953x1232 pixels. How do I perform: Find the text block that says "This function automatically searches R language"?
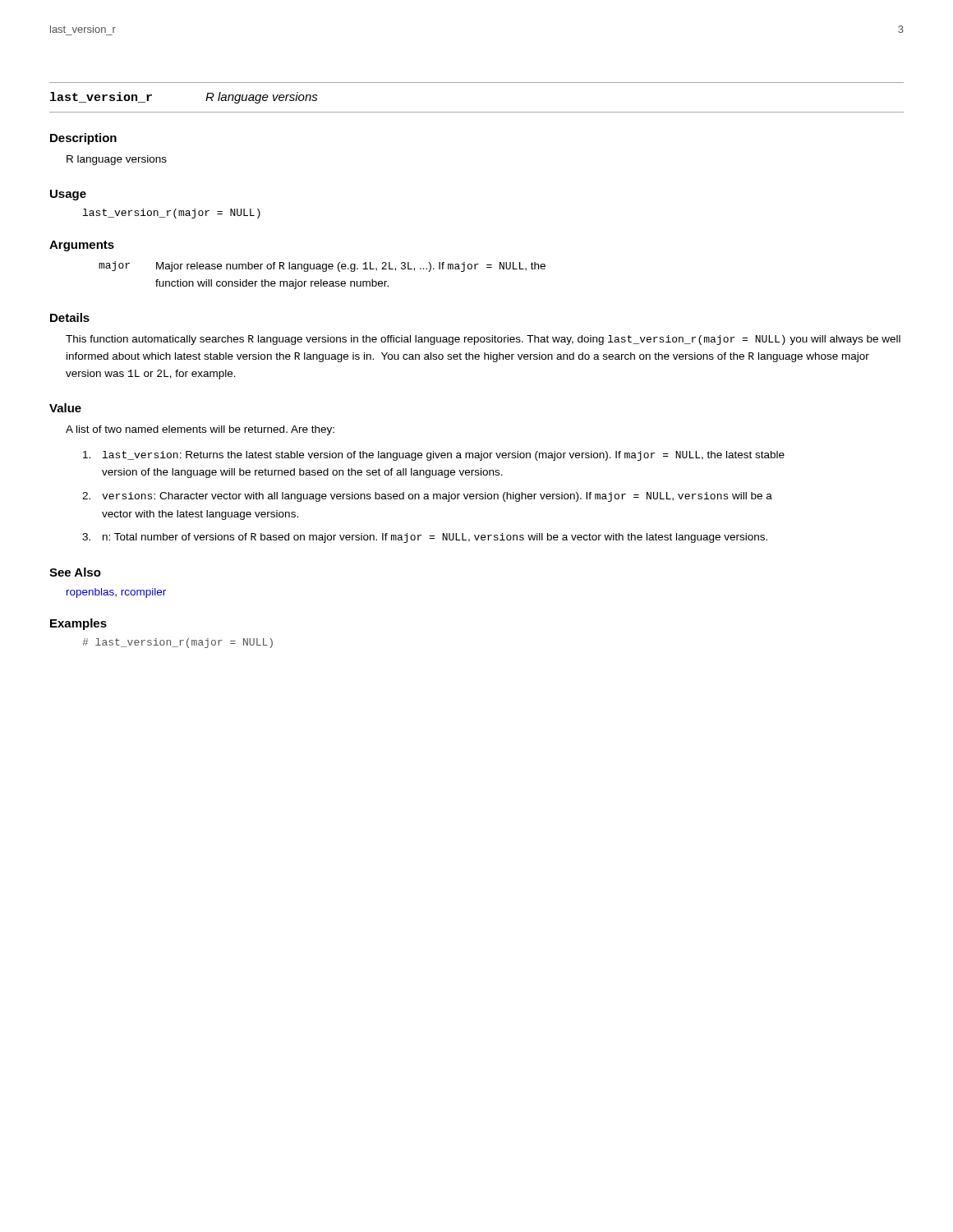[x=483, y=357]
